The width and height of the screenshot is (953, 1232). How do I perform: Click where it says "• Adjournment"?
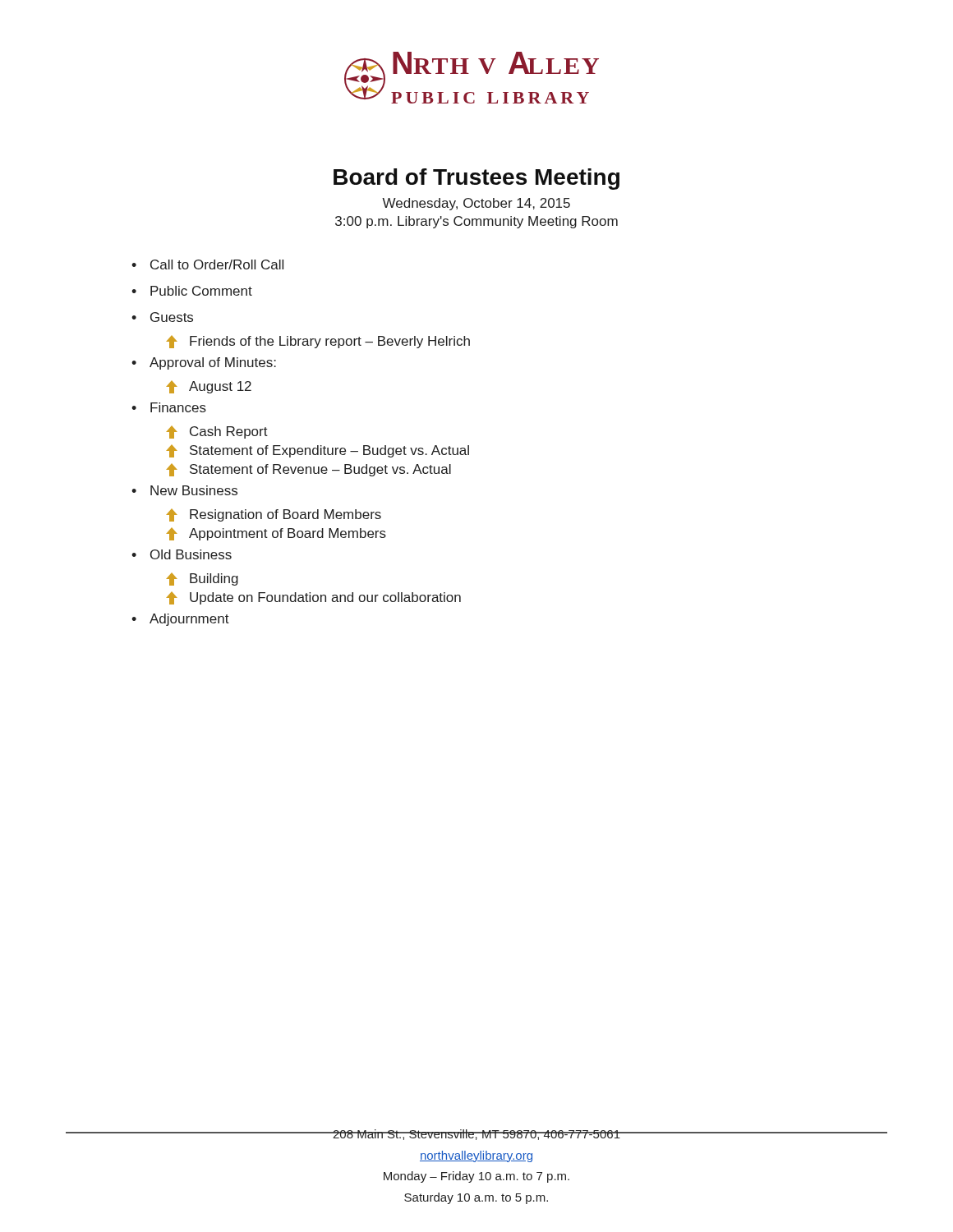(x=180, y=620)
